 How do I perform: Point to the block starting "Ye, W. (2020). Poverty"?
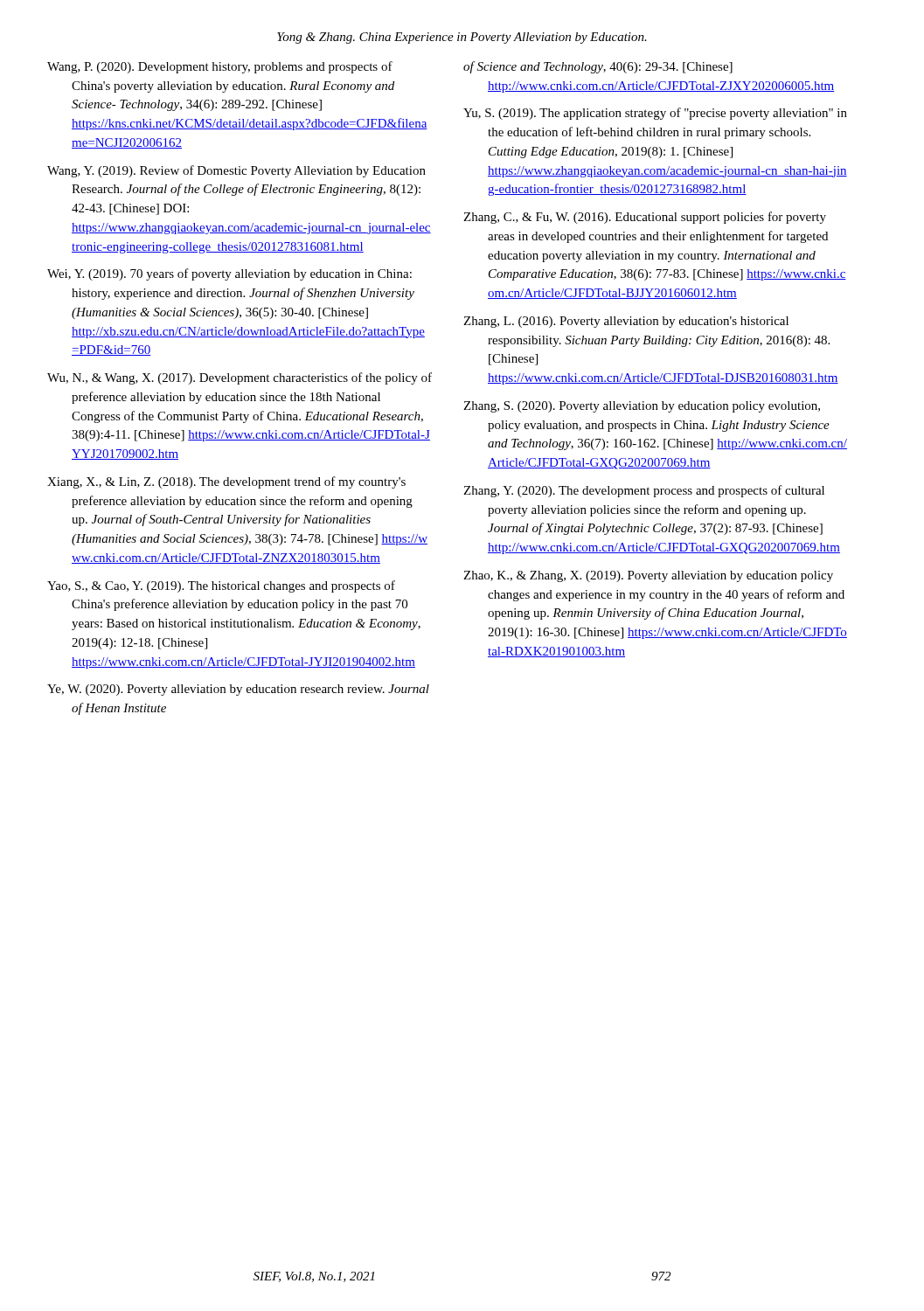tap(238, 698)
